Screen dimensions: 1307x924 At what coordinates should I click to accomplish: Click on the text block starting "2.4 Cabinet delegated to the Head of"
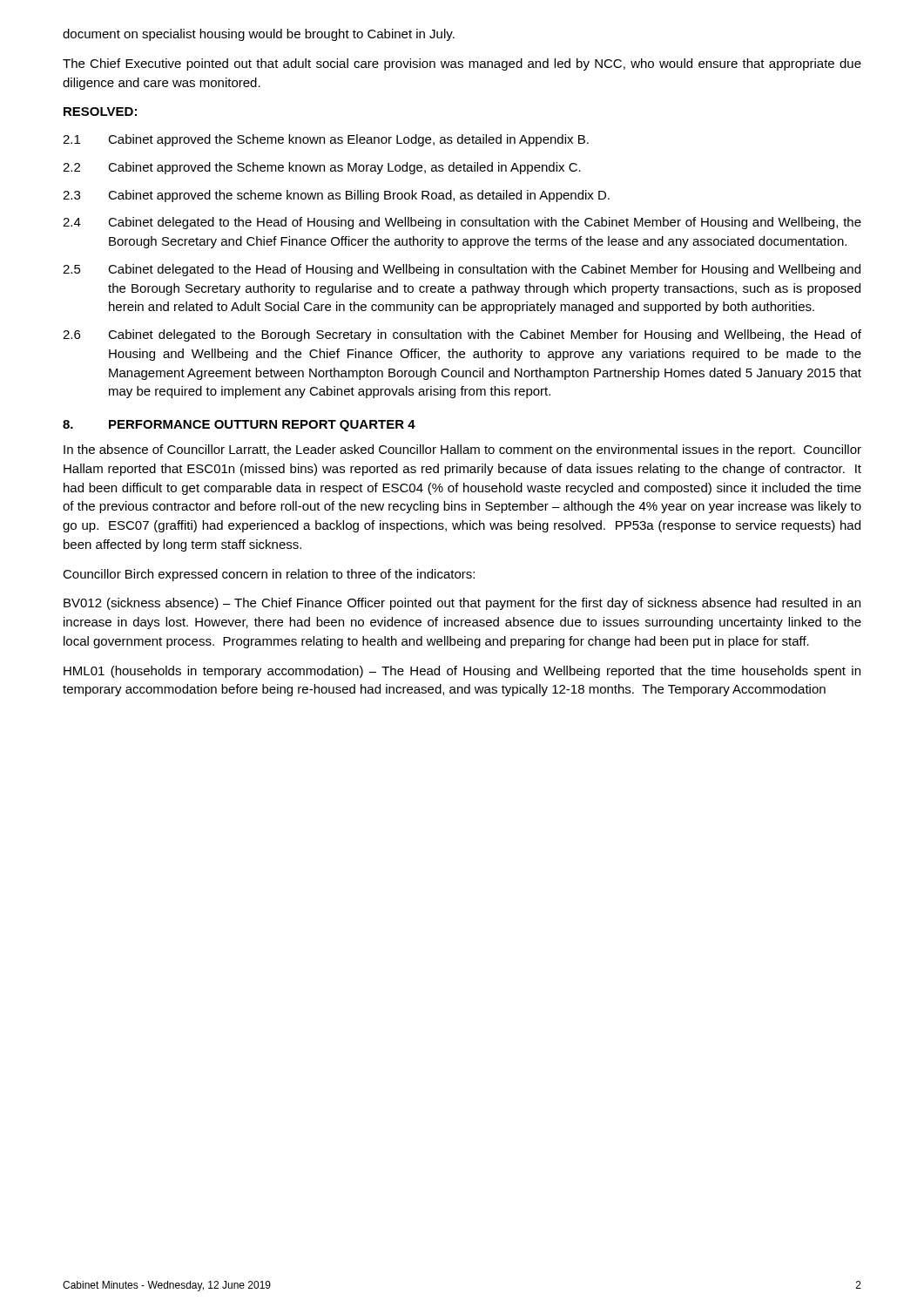click(462, 232)
